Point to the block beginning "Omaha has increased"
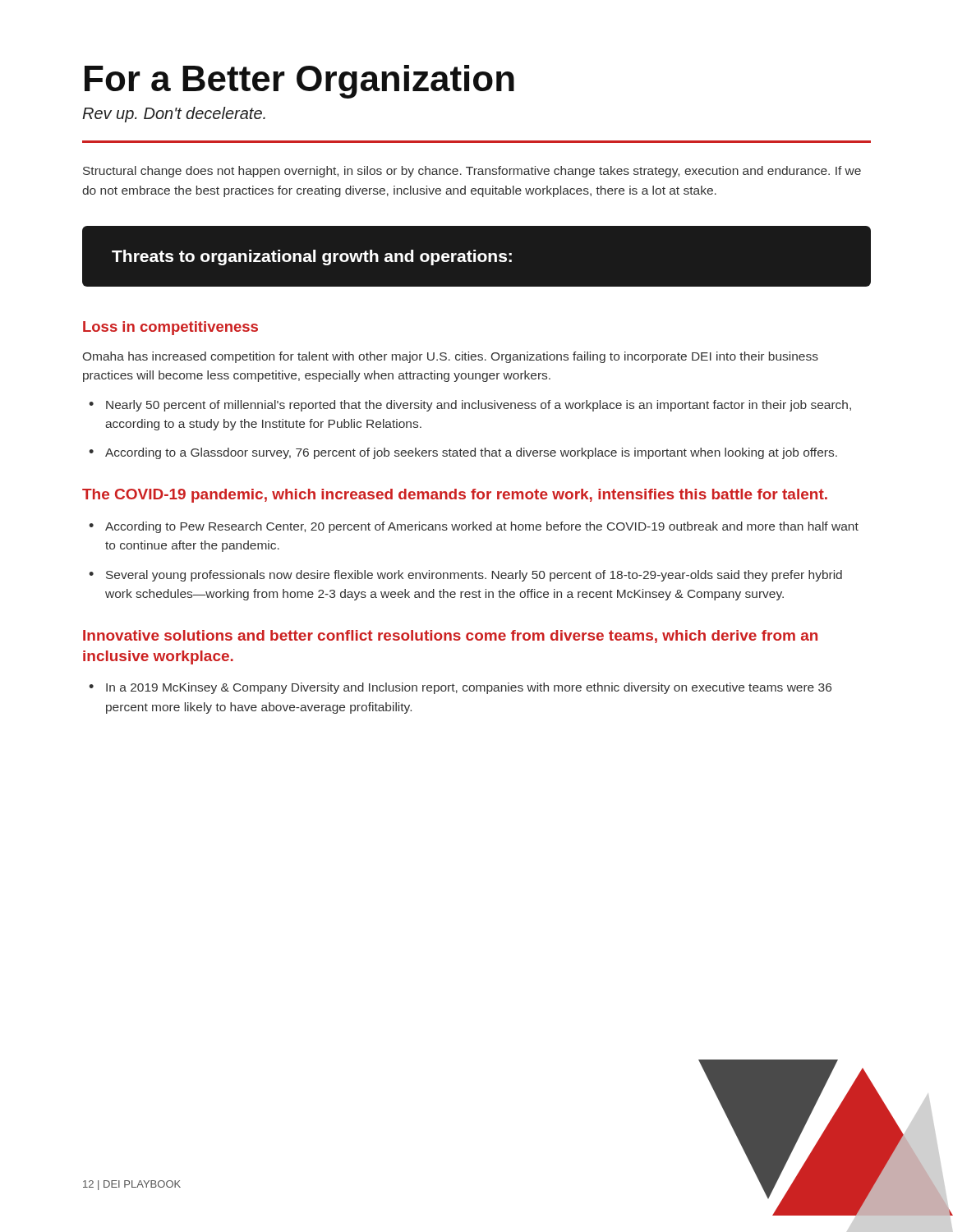The width and height of the screenshot is (953, 1232). point(450,366)
